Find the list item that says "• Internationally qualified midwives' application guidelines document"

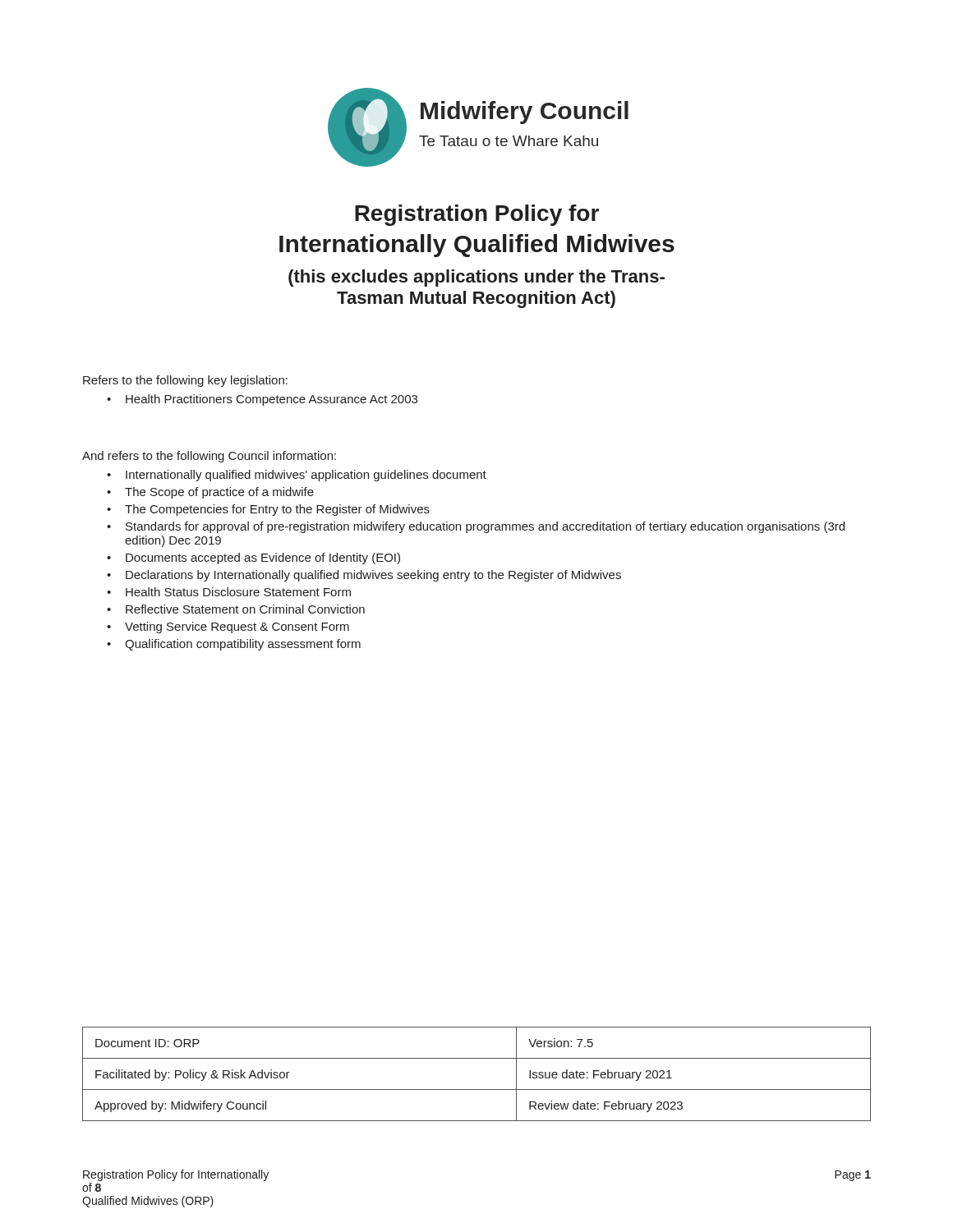tap(489, 474)
